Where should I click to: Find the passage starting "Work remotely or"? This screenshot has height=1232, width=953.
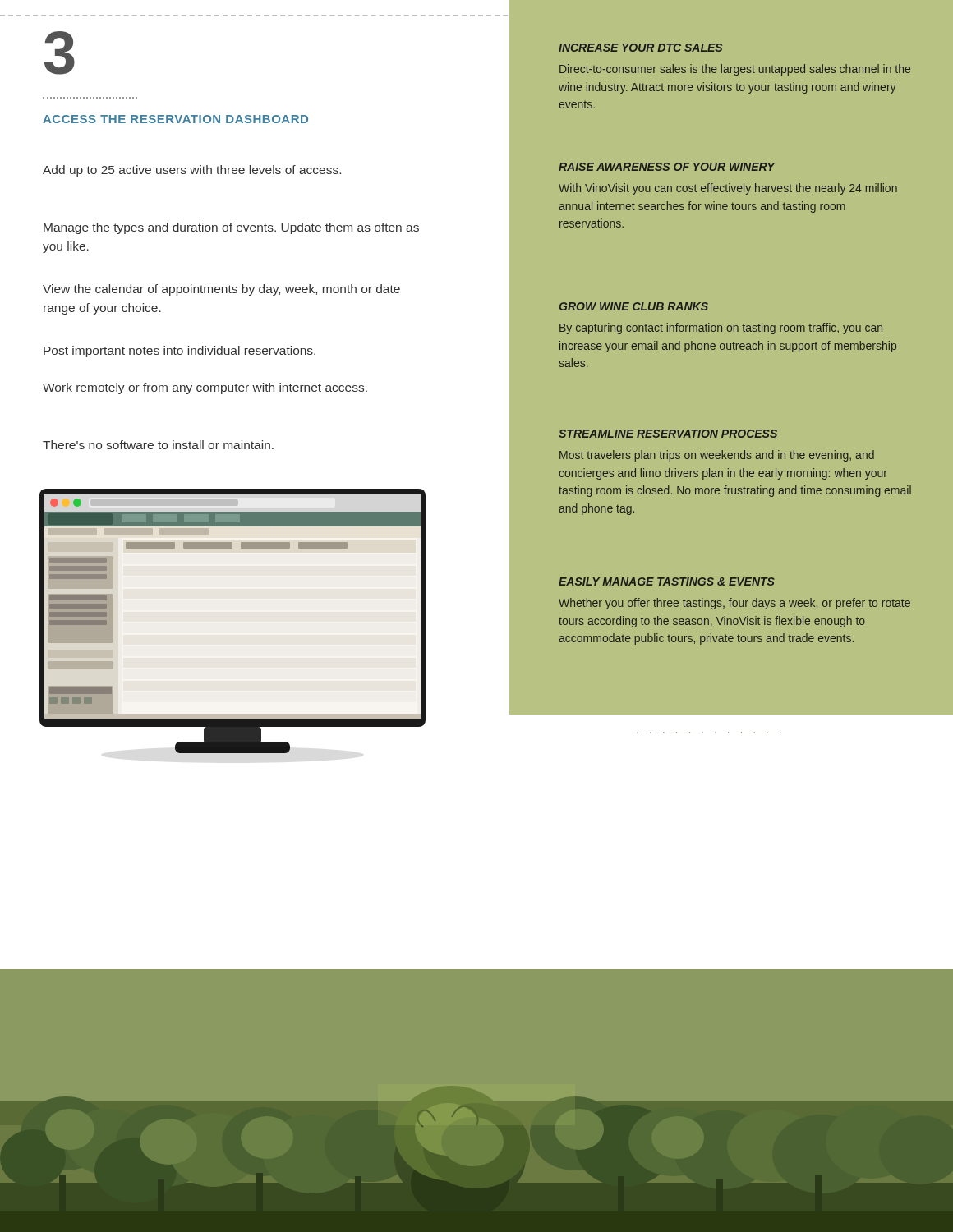(205, 387)
